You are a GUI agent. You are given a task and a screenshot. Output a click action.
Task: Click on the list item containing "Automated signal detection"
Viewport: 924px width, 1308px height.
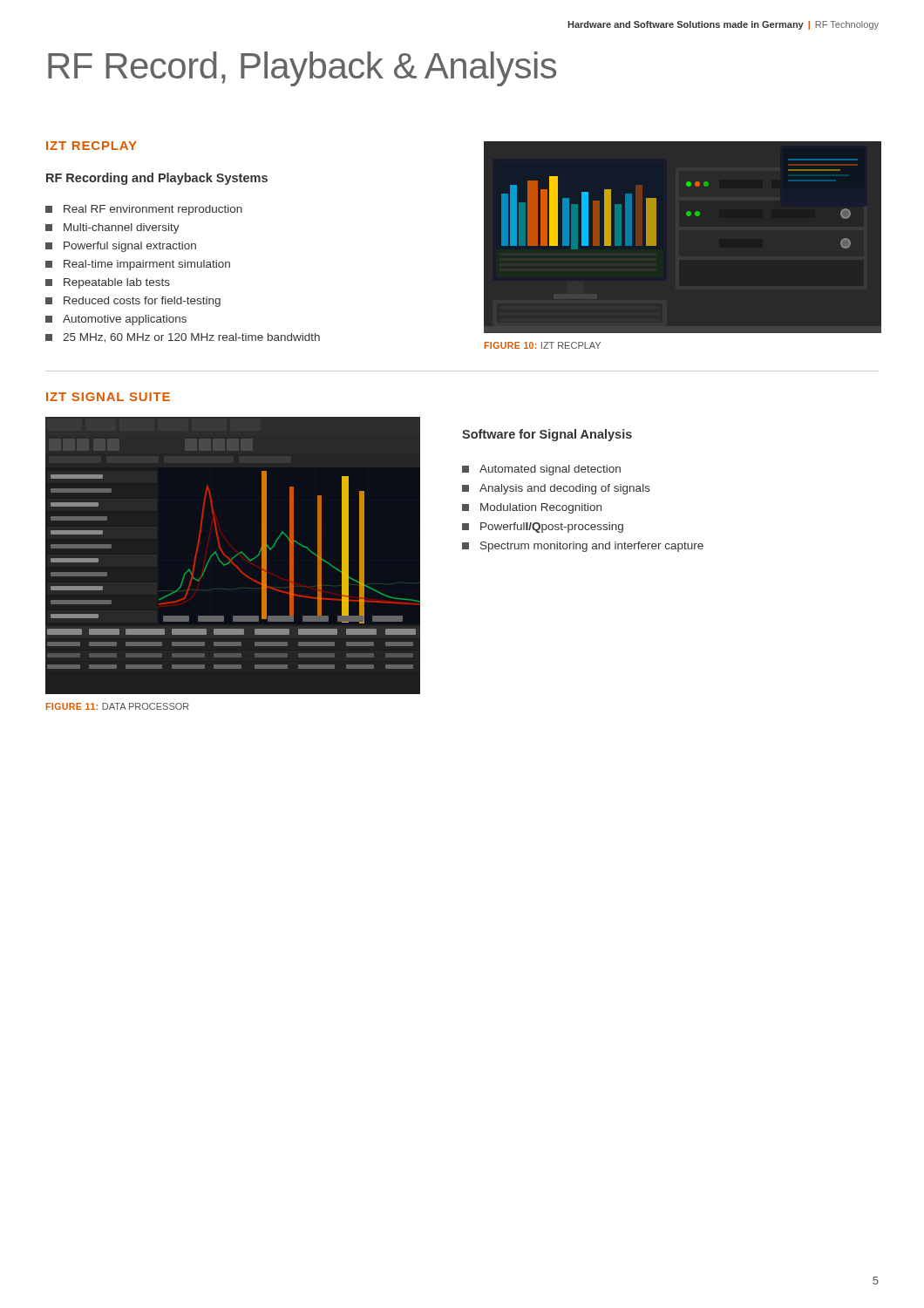pyautogui.click(x=542, y=469)
